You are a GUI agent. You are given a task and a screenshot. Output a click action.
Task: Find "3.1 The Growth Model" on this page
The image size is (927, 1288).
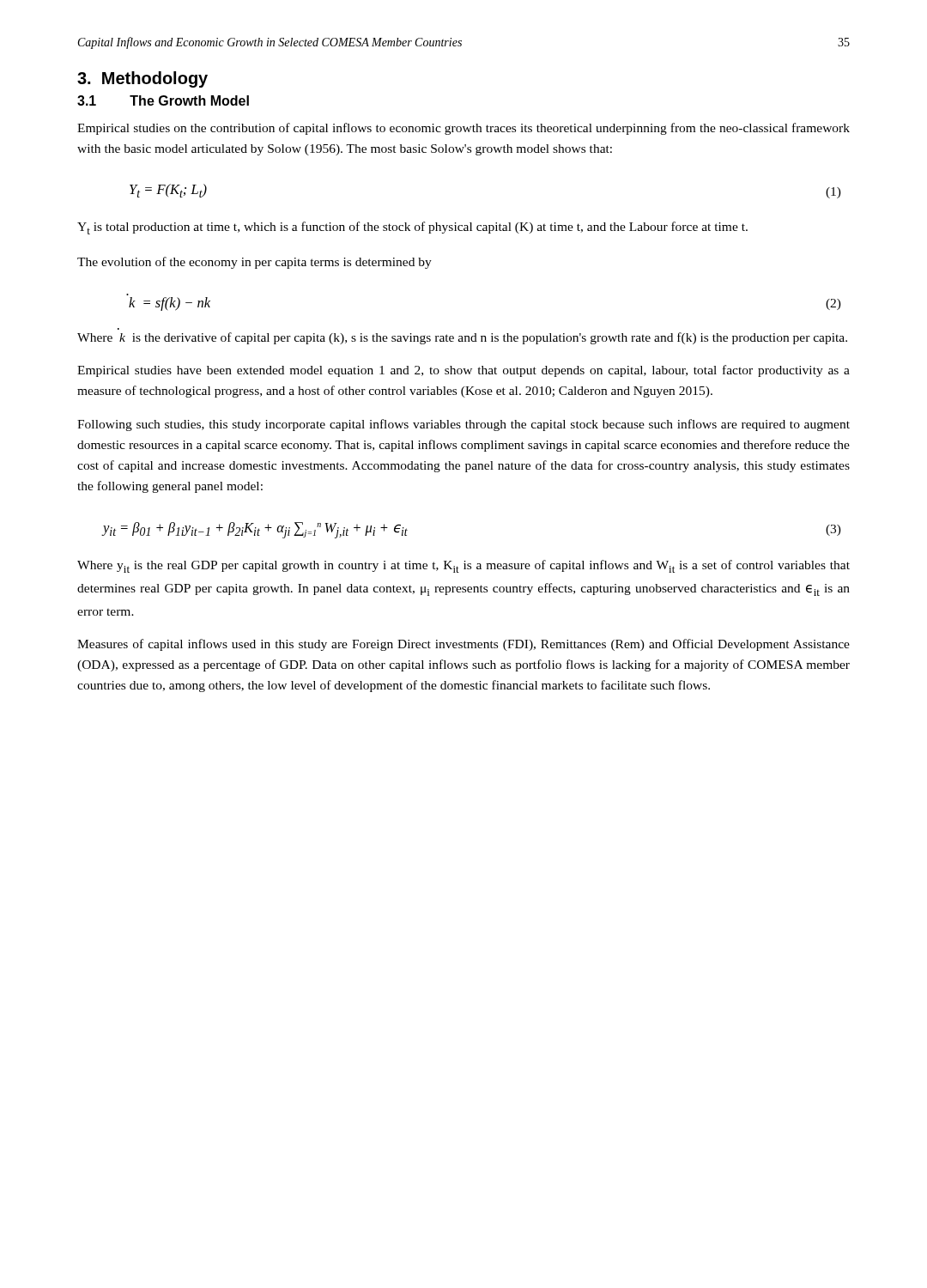point(163,100)
